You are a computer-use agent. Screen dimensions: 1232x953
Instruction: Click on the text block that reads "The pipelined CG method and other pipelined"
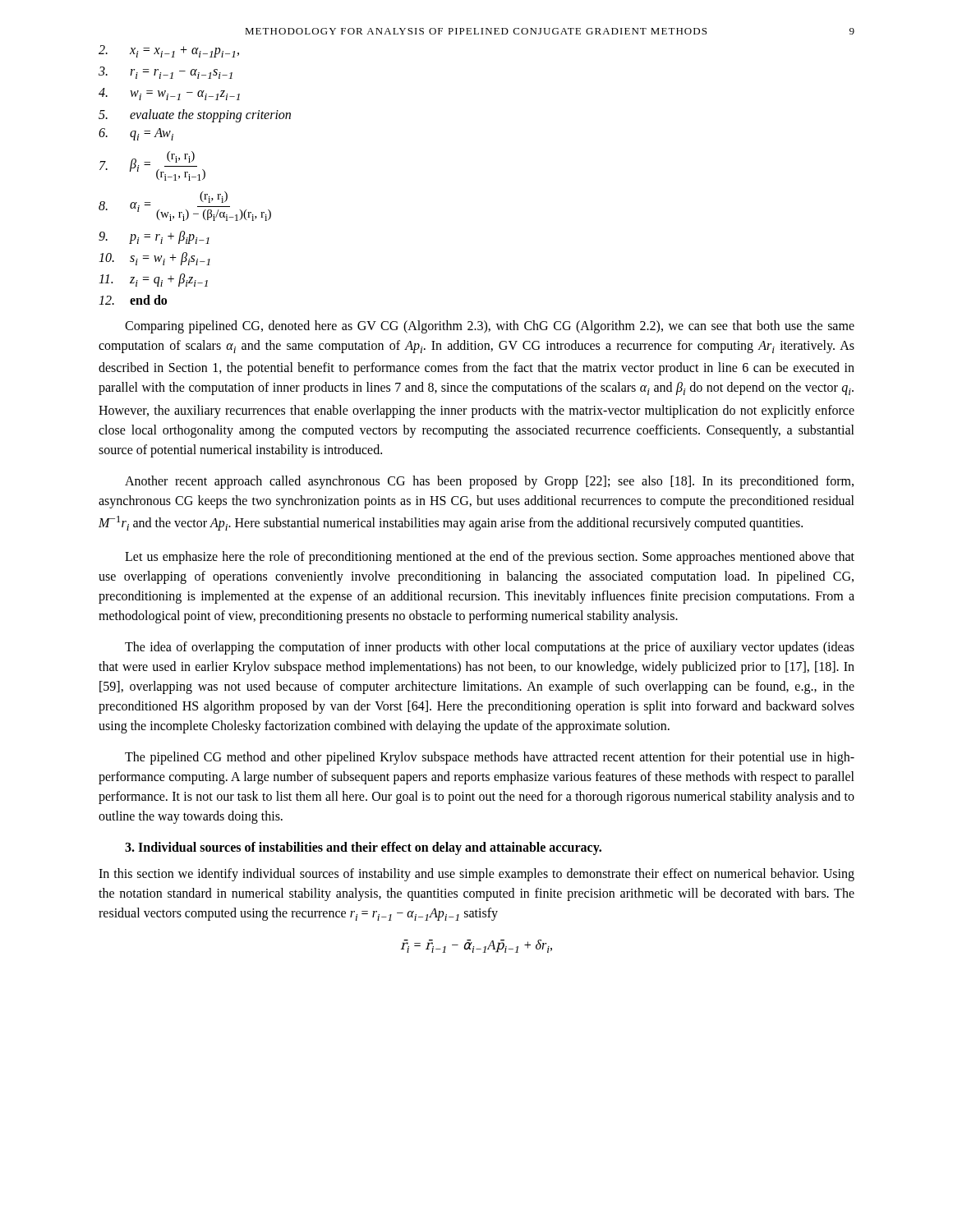[x=476, y=787]
